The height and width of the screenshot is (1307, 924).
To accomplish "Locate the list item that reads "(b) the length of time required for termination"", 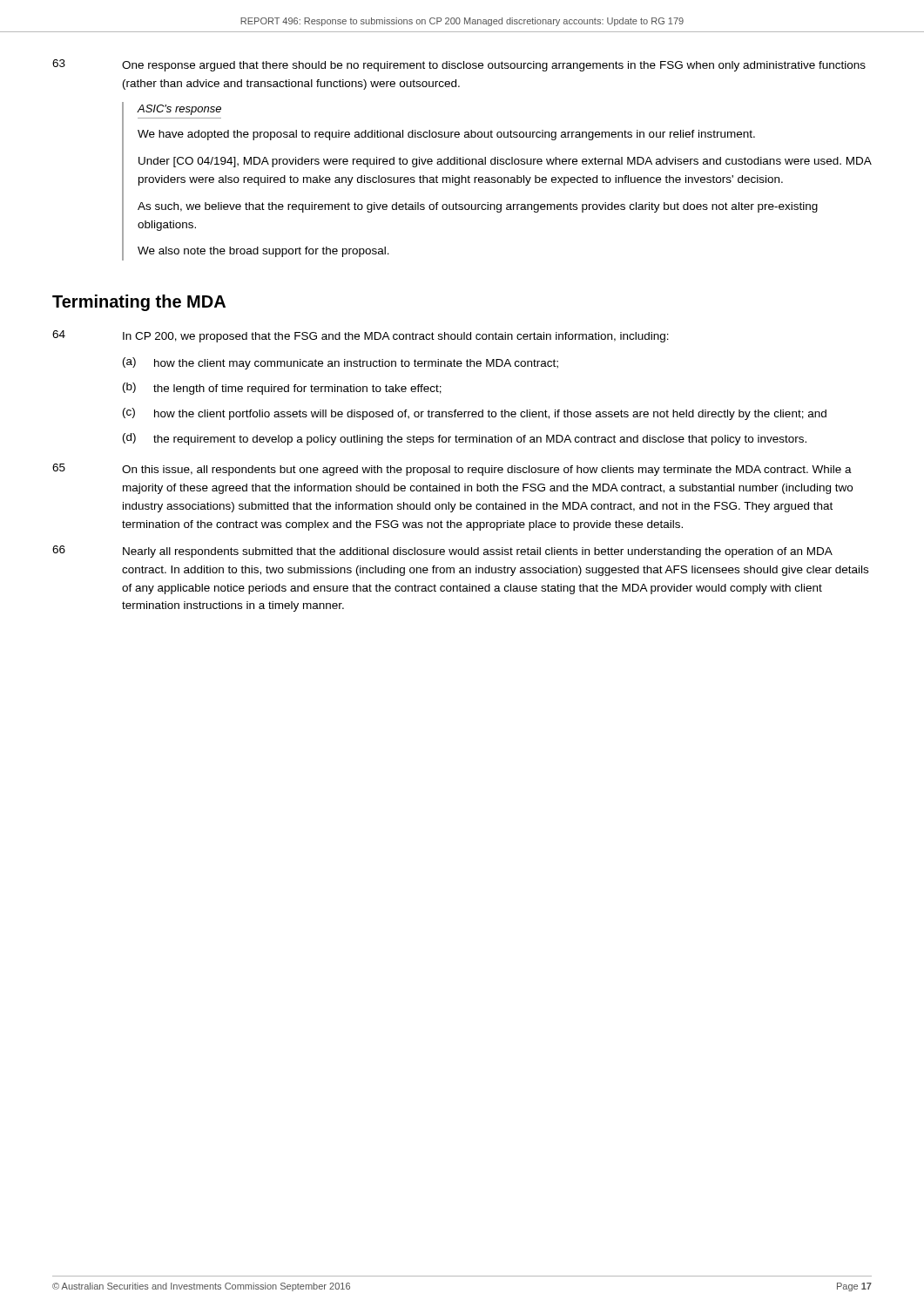I will point(282,389).
